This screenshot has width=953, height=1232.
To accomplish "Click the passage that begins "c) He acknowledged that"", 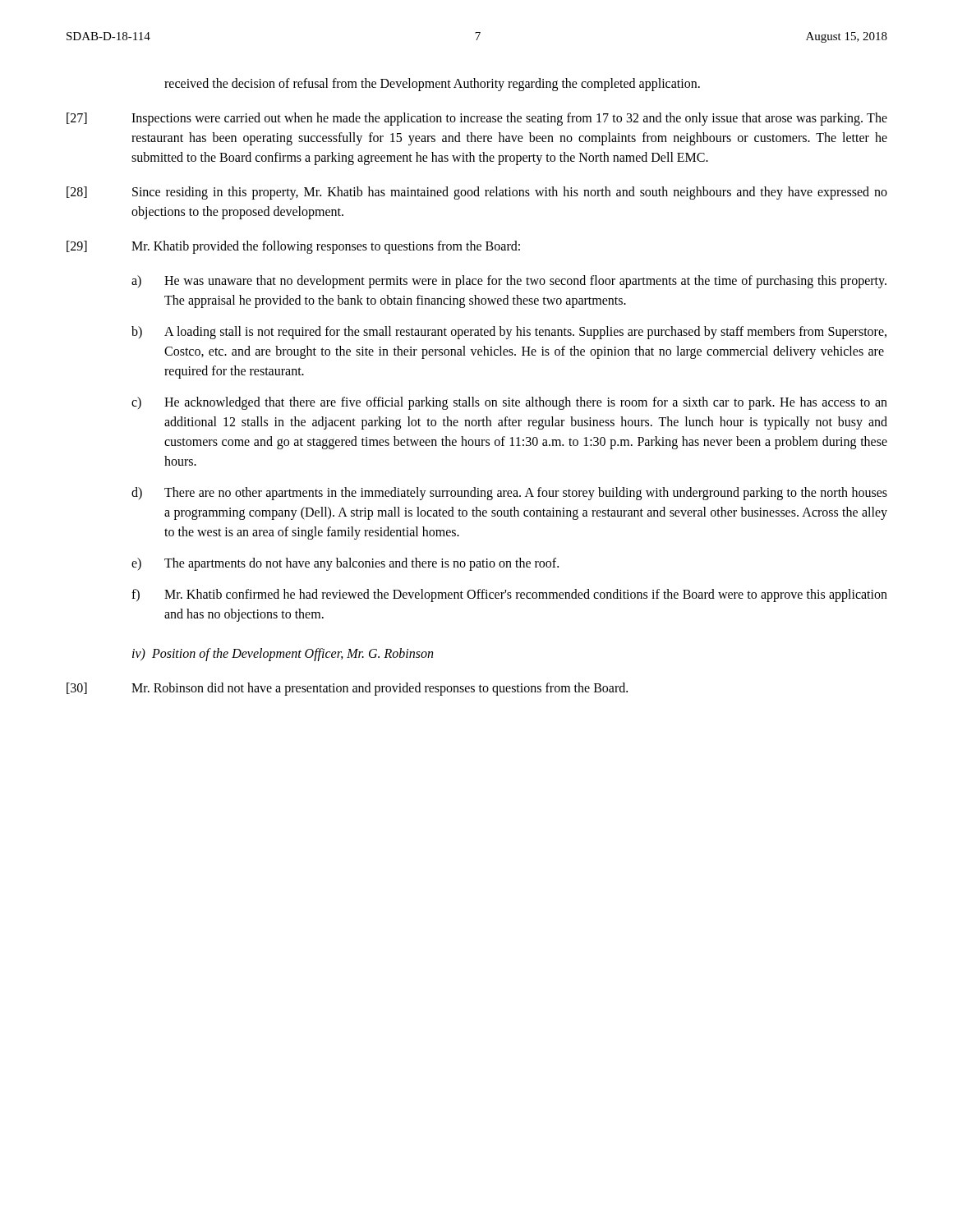I will click(x=509, y=432).
